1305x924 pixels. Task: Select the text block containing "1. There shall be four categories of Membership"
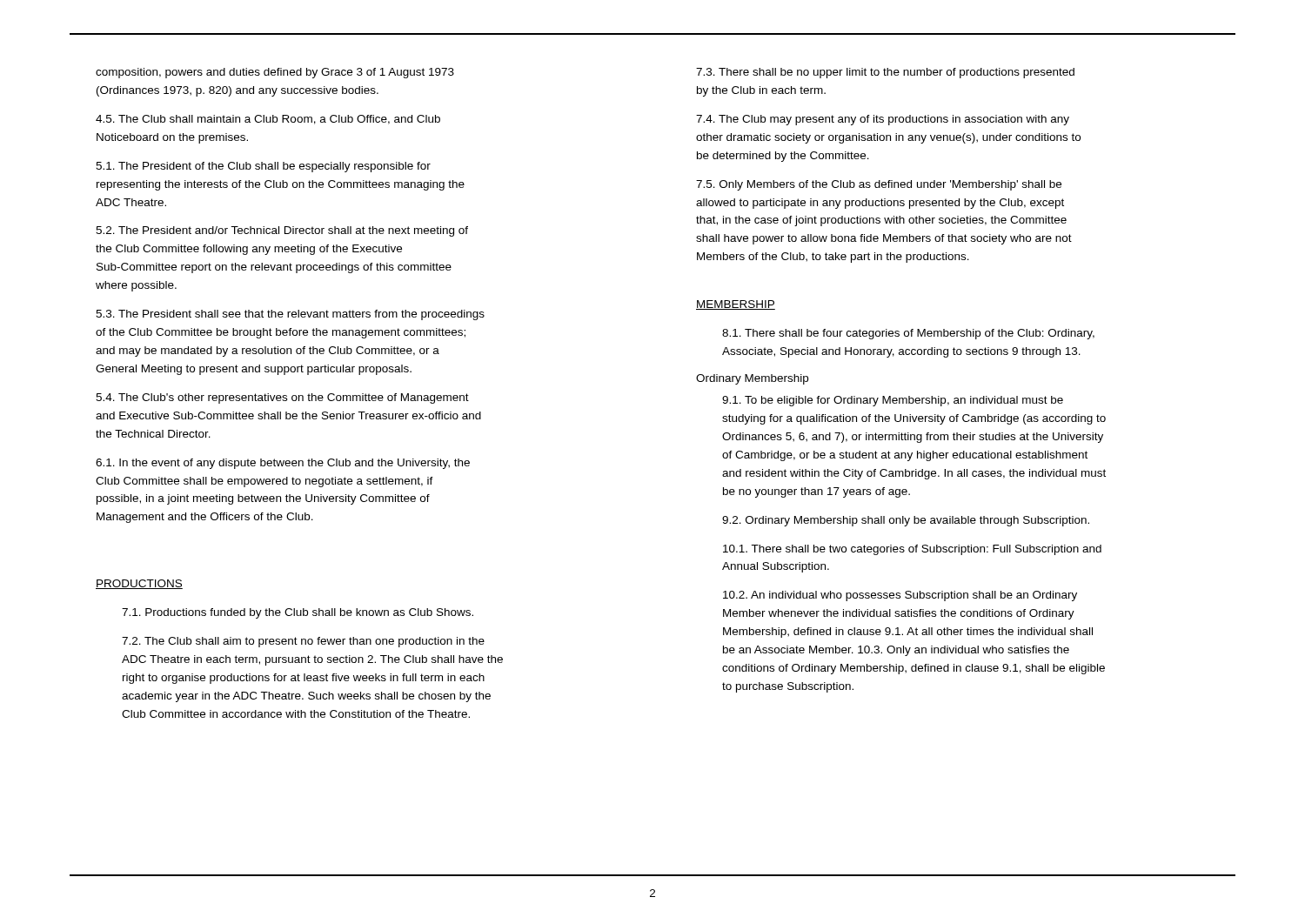pos(909,342)
